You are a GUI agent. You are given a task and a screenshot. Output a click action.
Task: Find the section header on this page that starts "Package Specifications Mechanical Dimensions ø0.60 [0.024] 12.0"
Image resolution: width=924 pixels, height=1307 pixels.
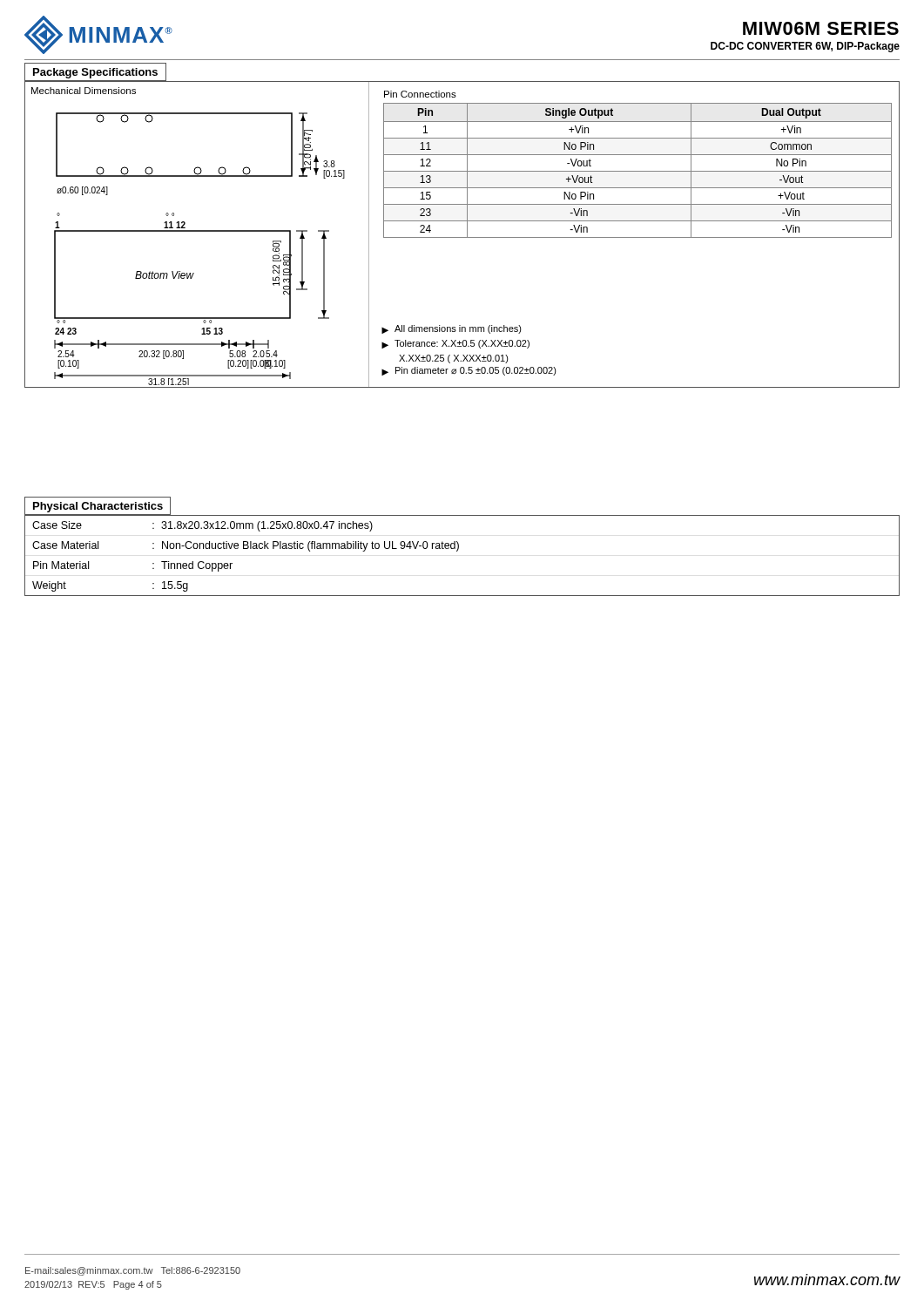click(x=462, y=225)
